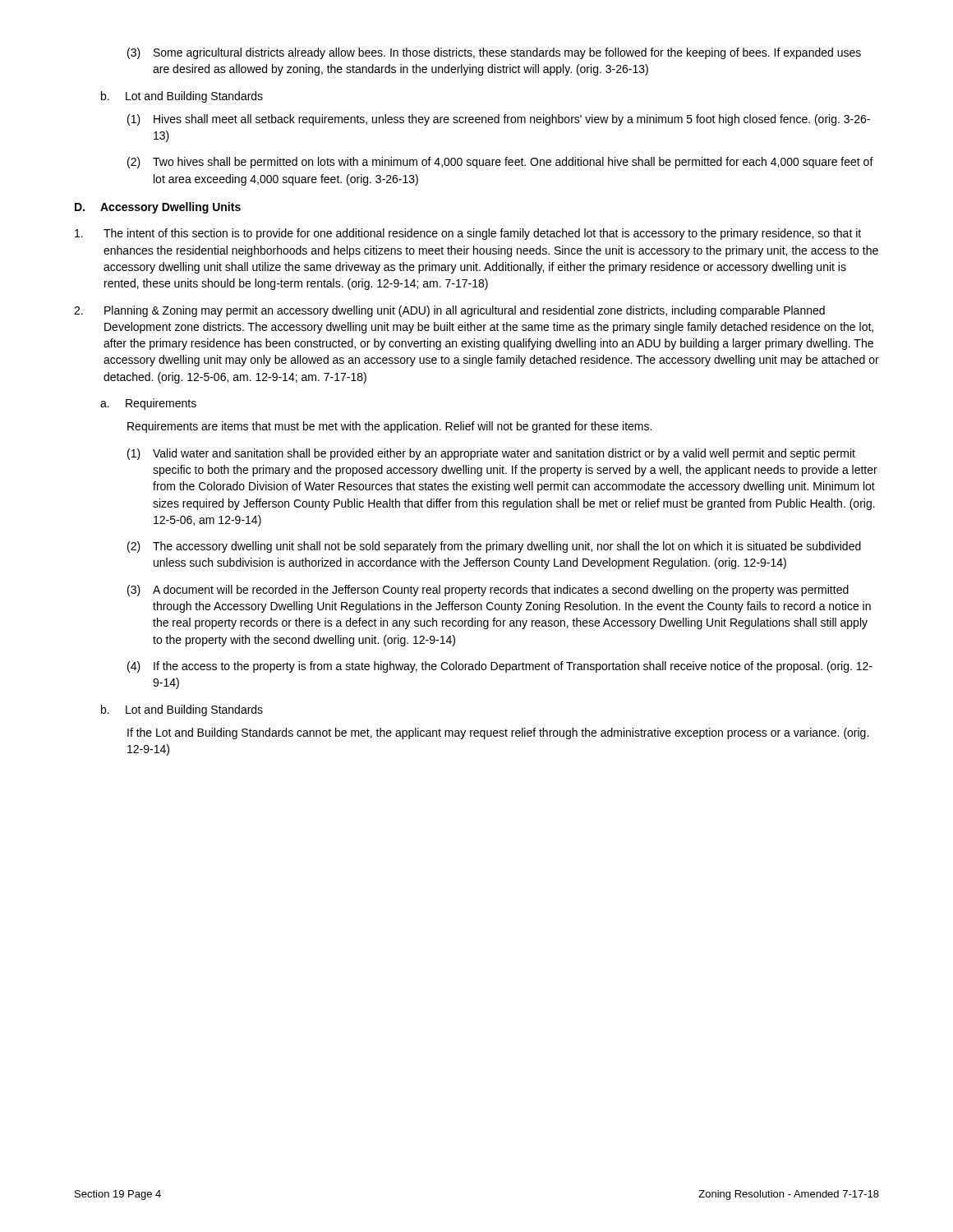953x1232 pixels.
Task: Find the block on this page that starts "If the Lot and"
Action: tap(503, 741)
